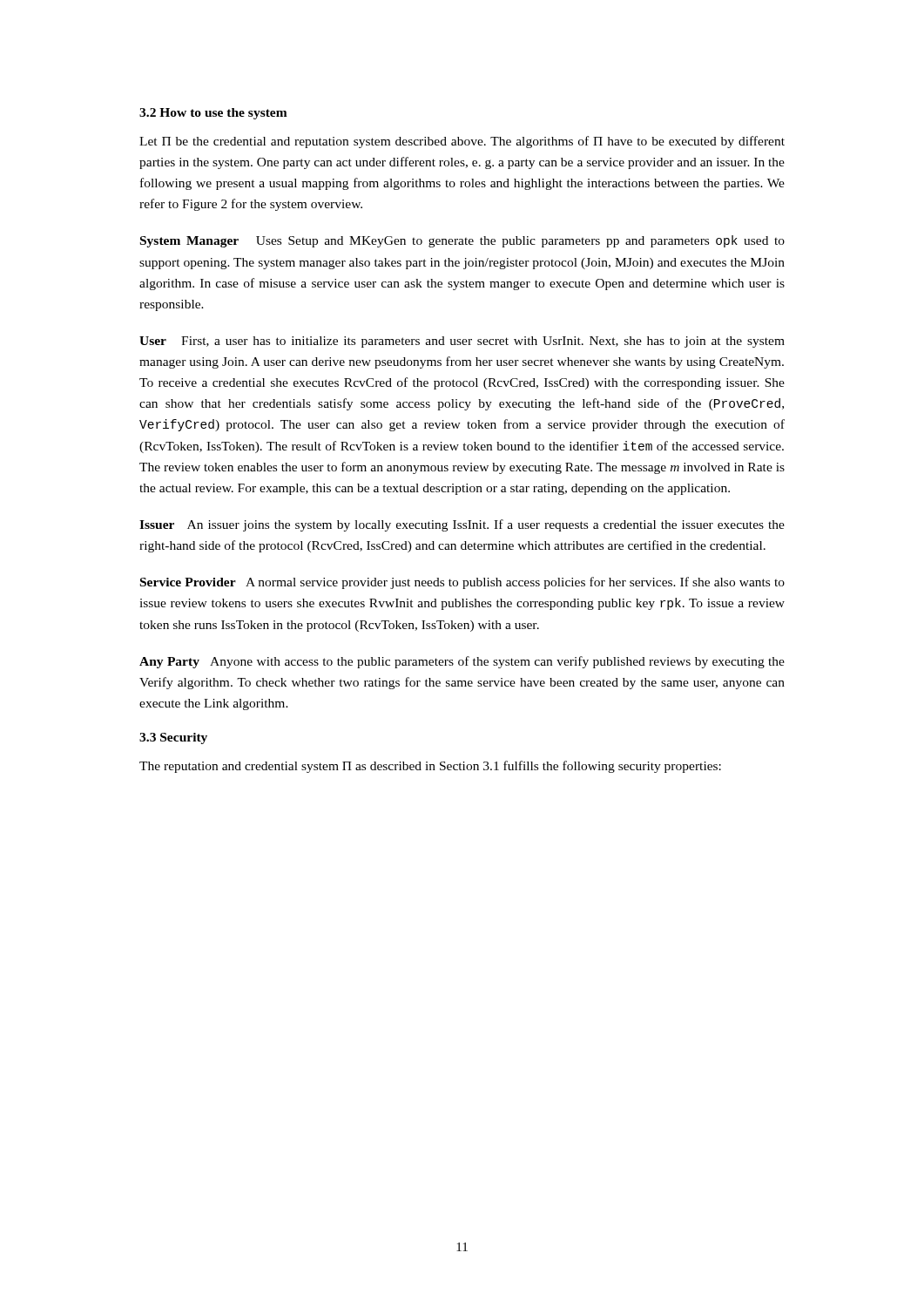Click on the region starting "3.2 How to"
924x1307 pixels.
click(213, 112)
